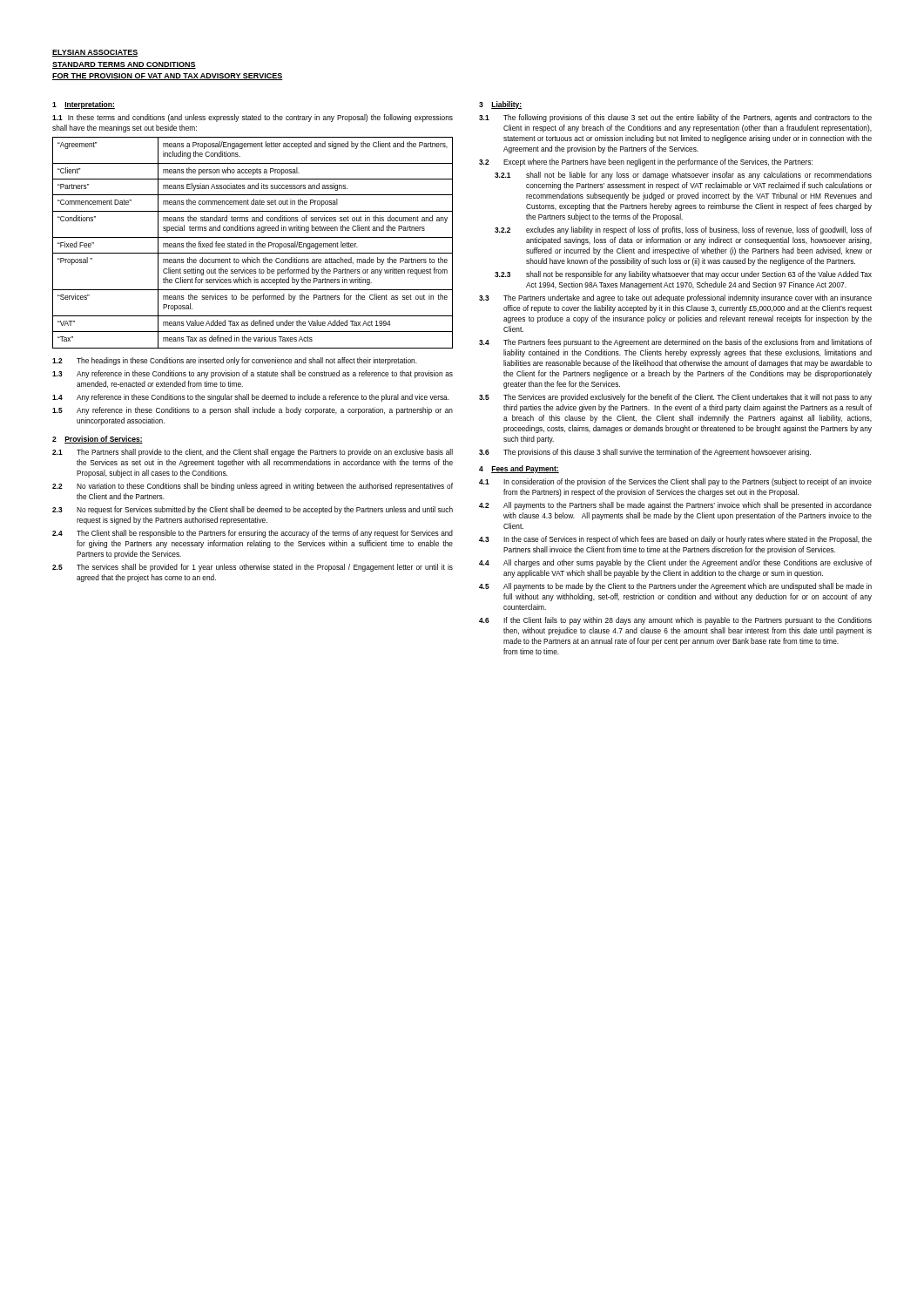The image size is (924, 1307).
Task: Locate the list item that reads "3.5 The Services are"
Action: 675,418
